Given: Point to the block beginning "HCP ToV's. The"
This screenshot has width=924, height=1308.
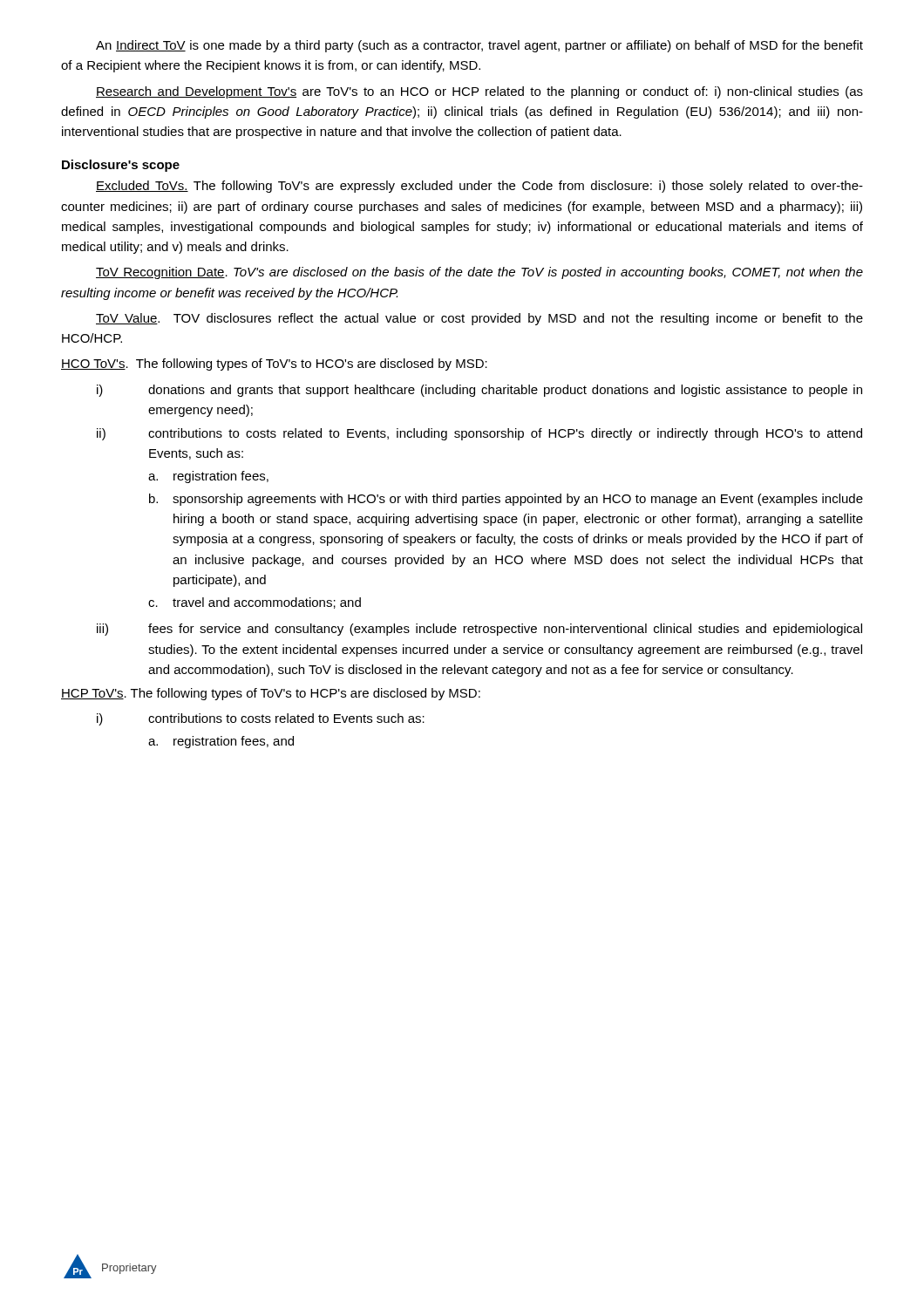Looking at the screenshot, I should tap(462, 693).
